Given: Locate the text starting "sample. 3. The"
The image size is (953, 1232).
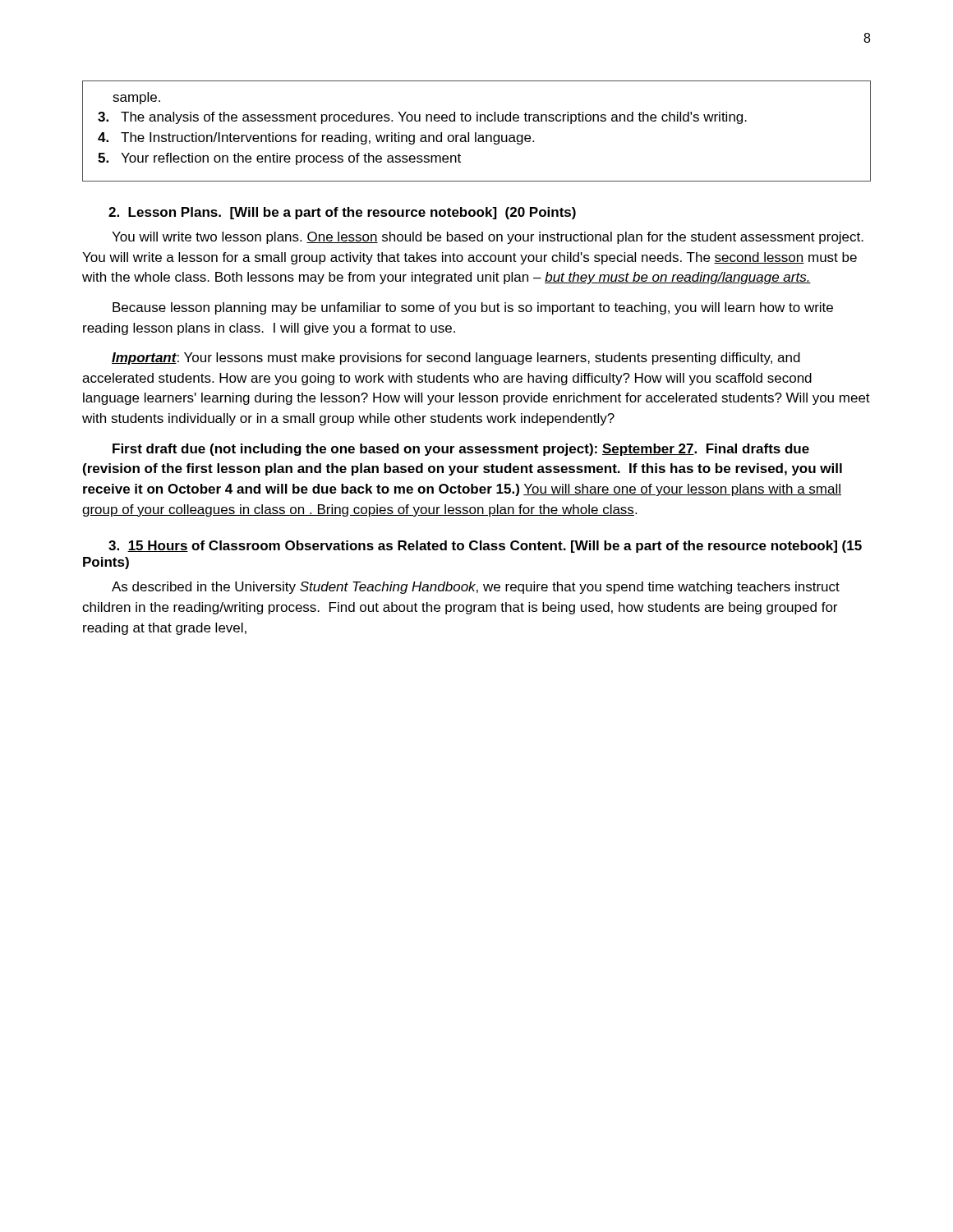Looking at the screenshot, I should tap(476, 128).
